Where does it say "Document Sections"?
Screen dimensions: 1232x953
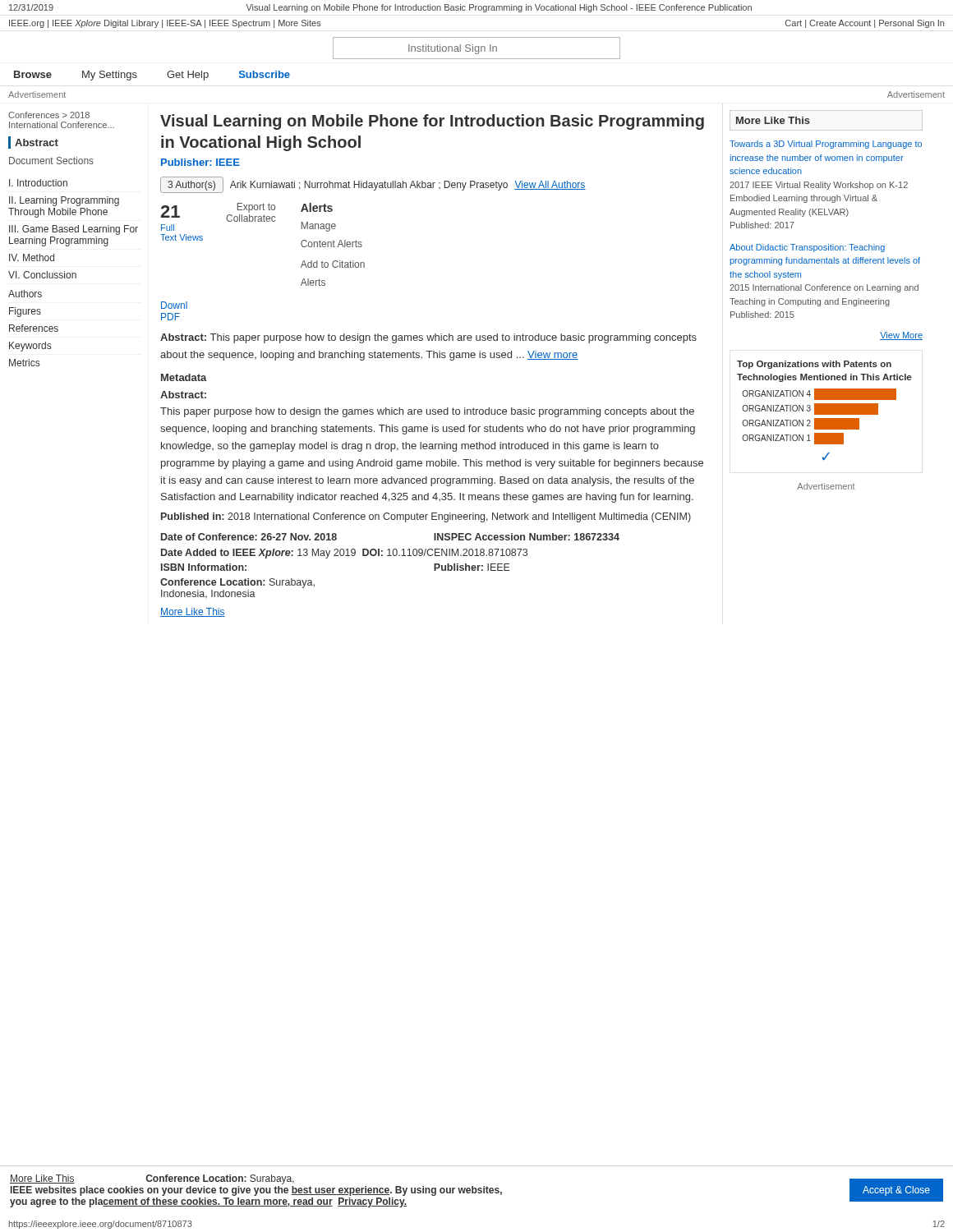click(x=51, y=161)
